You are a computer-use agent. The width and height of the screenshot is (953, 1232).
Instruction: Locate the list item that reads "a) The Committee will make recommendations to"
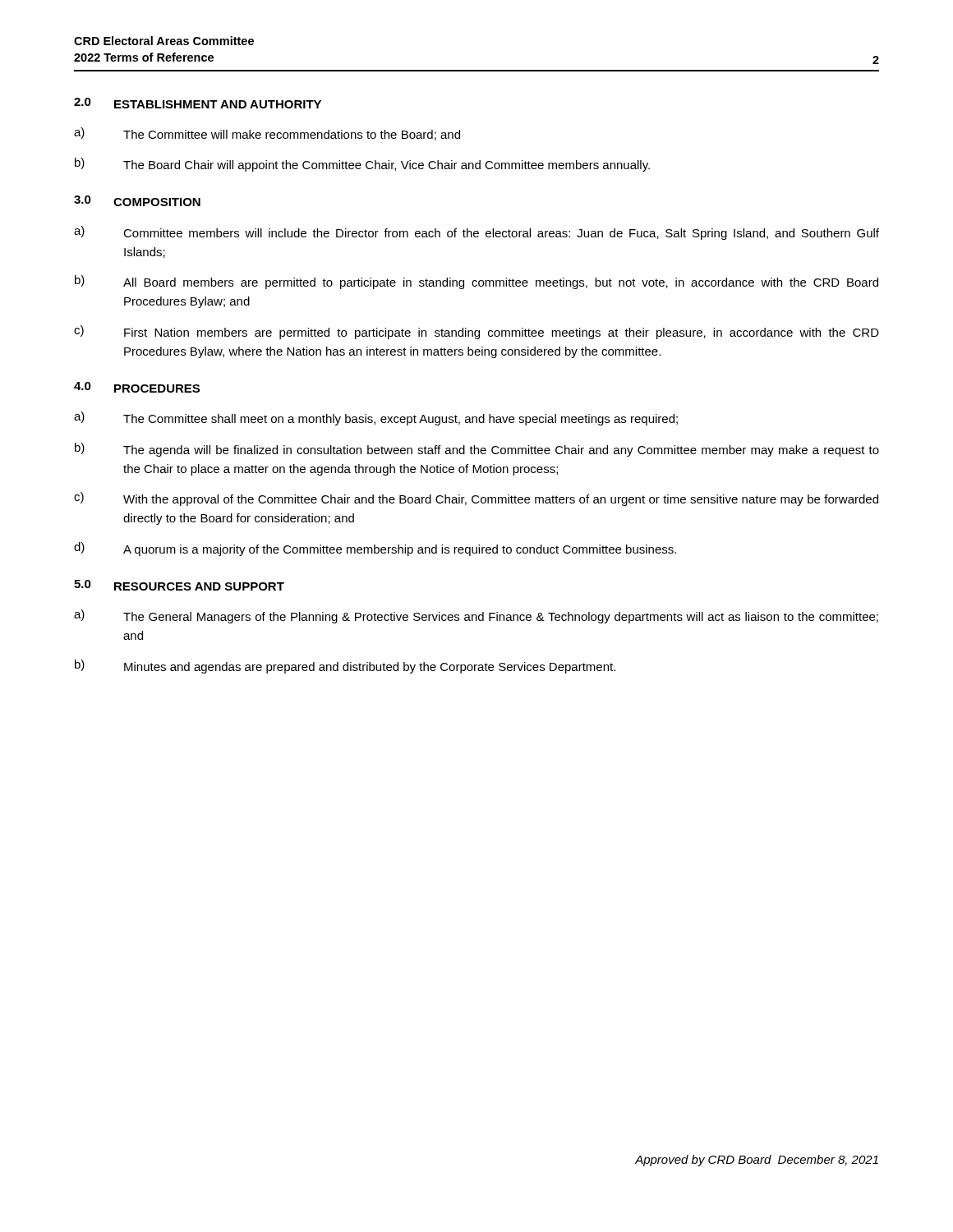coord(267,134)
